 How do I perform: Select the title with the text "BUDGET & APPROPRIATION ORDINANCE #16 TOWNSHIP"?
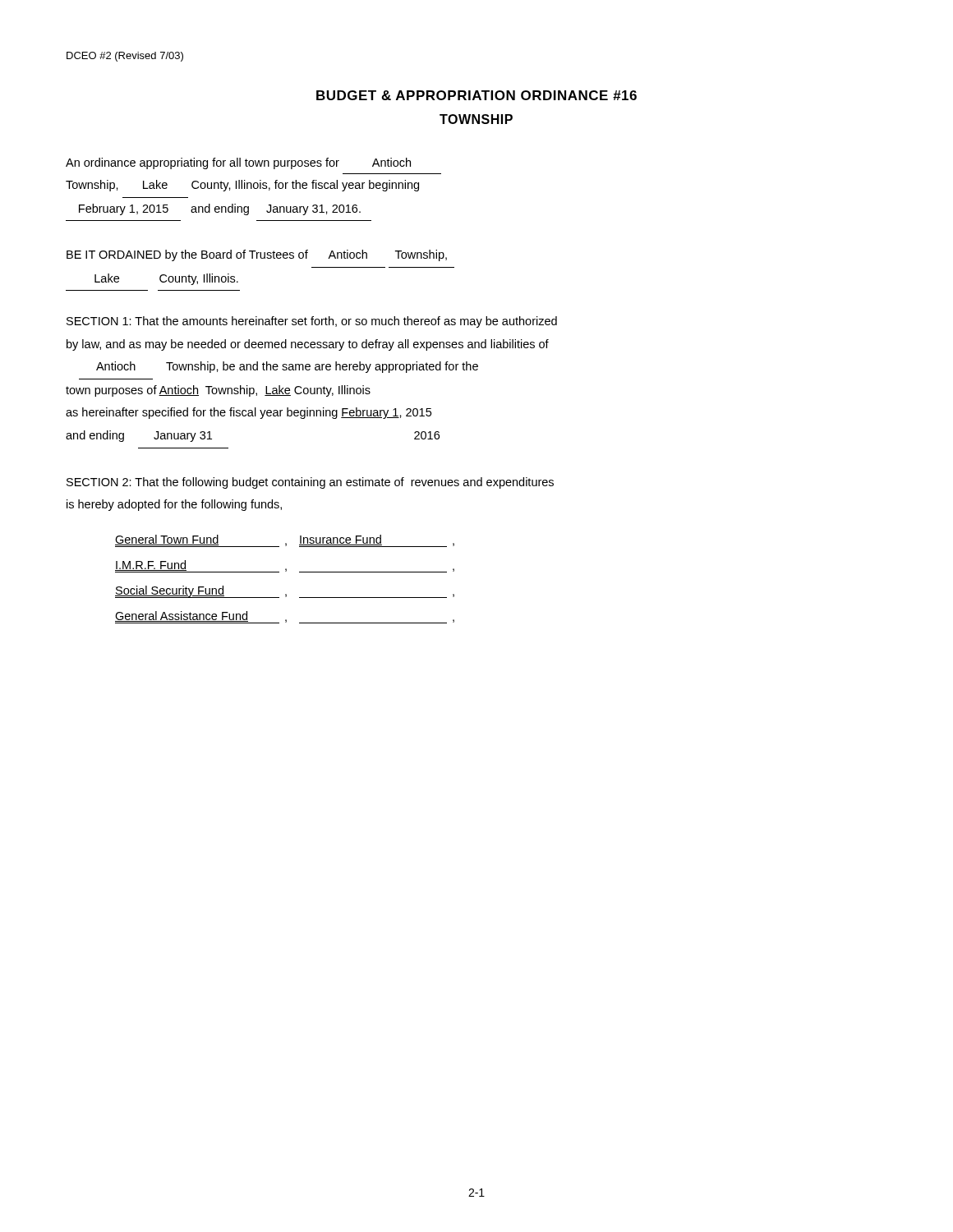476,108
